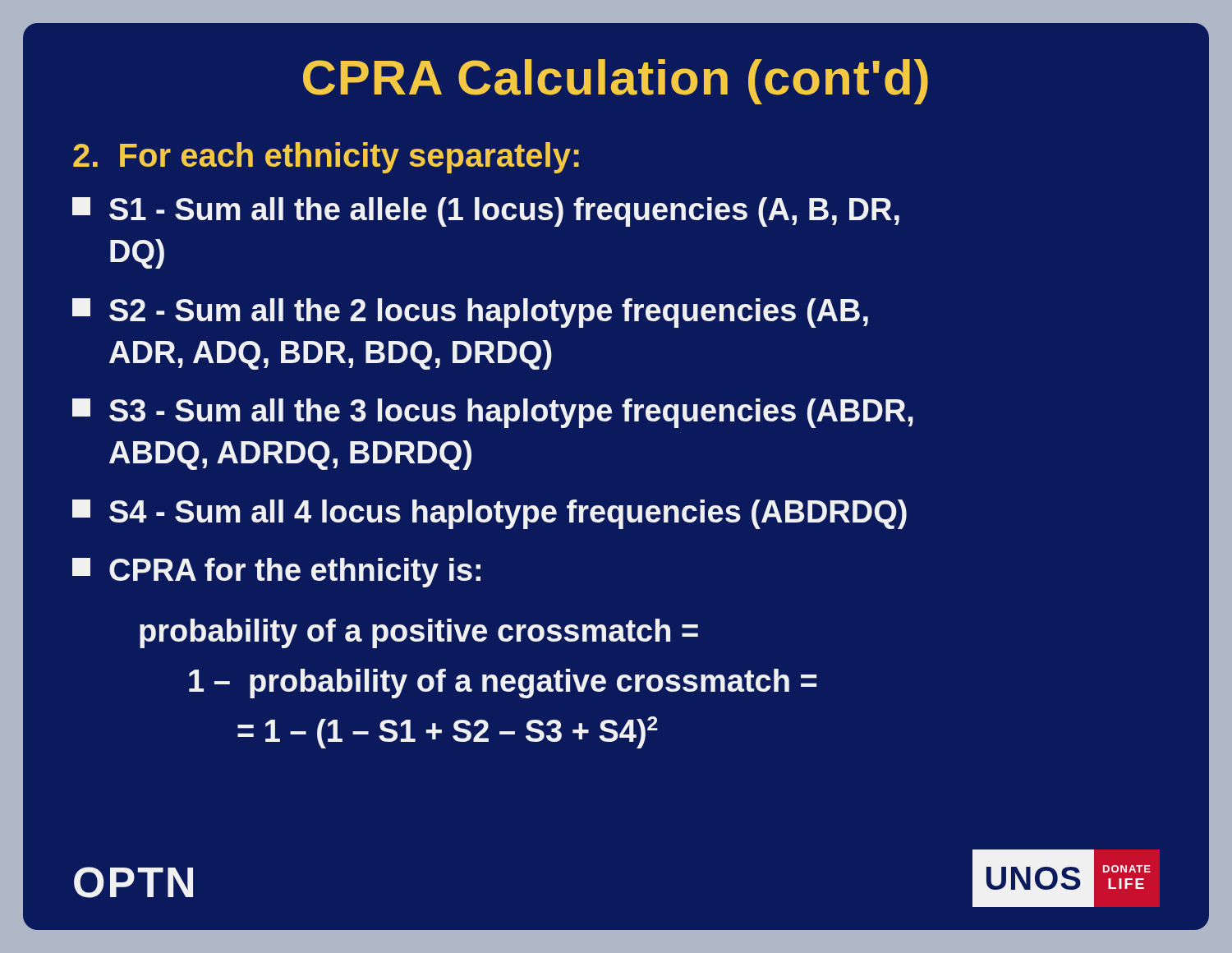Locate the block of text that opens with "S2 - Sum"
This screenshot has width=1232, height=953.
(x=608, y=332)
